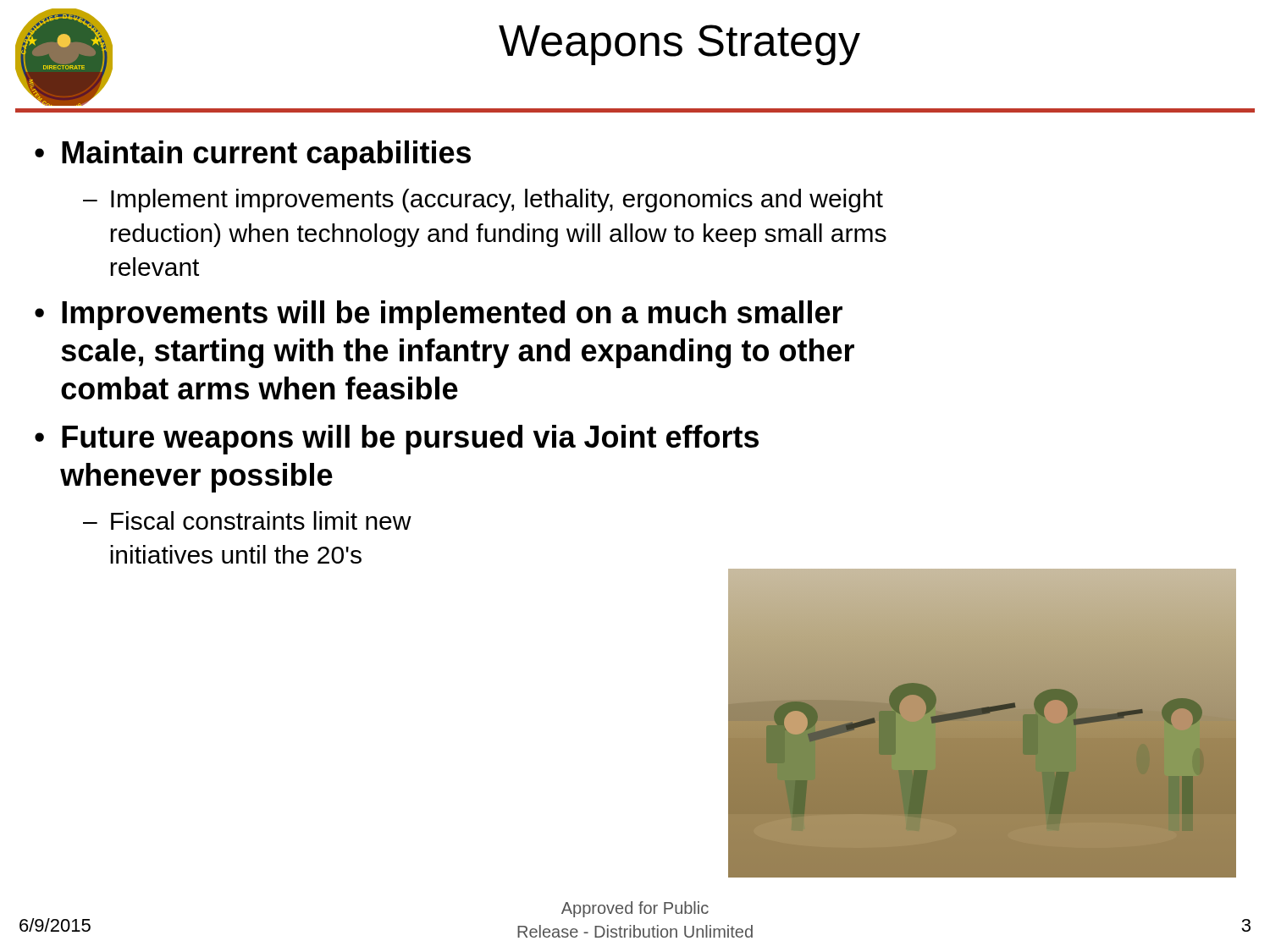Locate the text "• Maintain current capabilities"
Image resolution: width=1270 pixels, height=952 pixels.
(253, 153)
